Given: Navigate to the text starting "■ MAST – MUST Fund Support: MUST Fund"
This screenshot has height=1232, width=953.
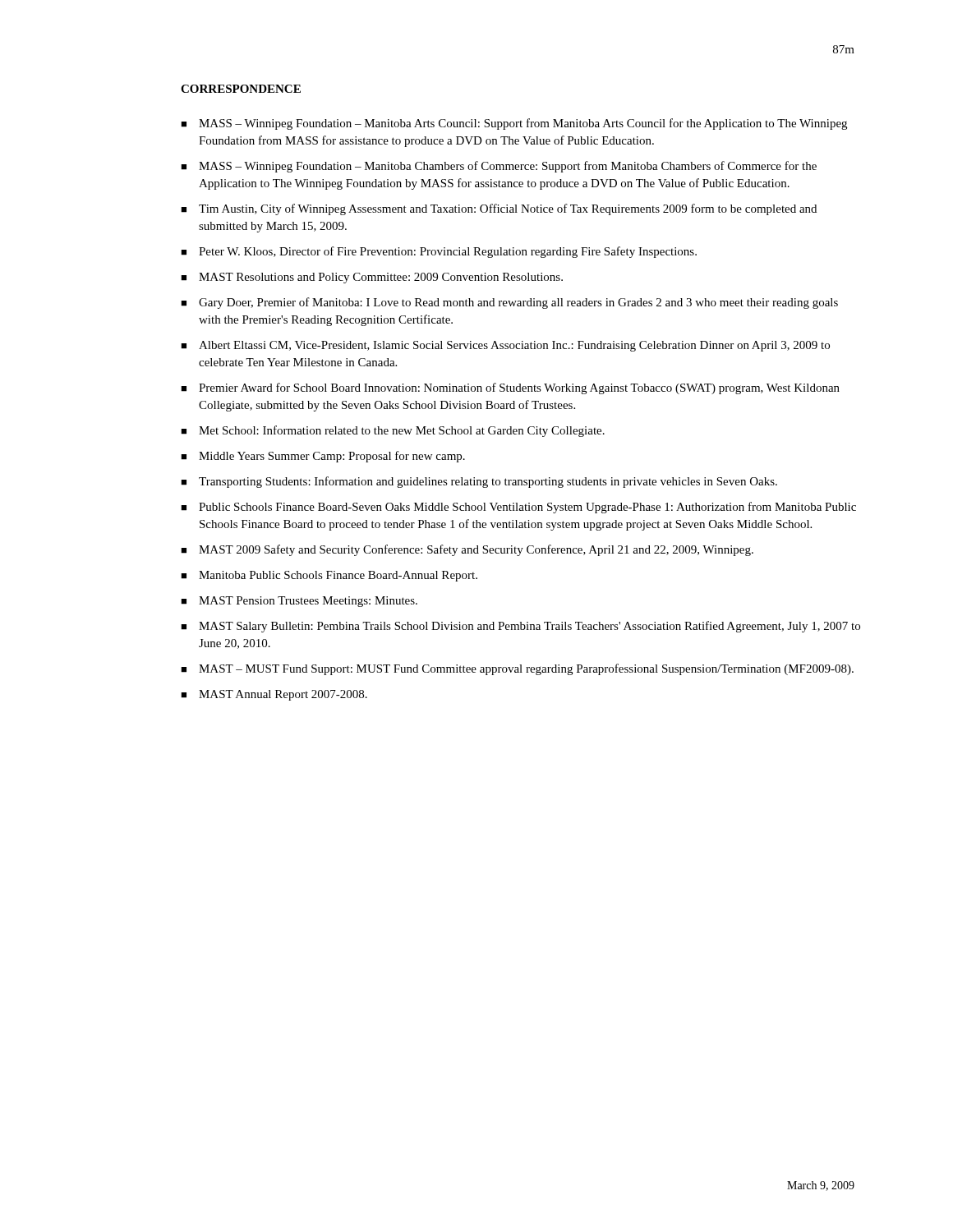Looking at the screenshot, I should click(522, 669).
